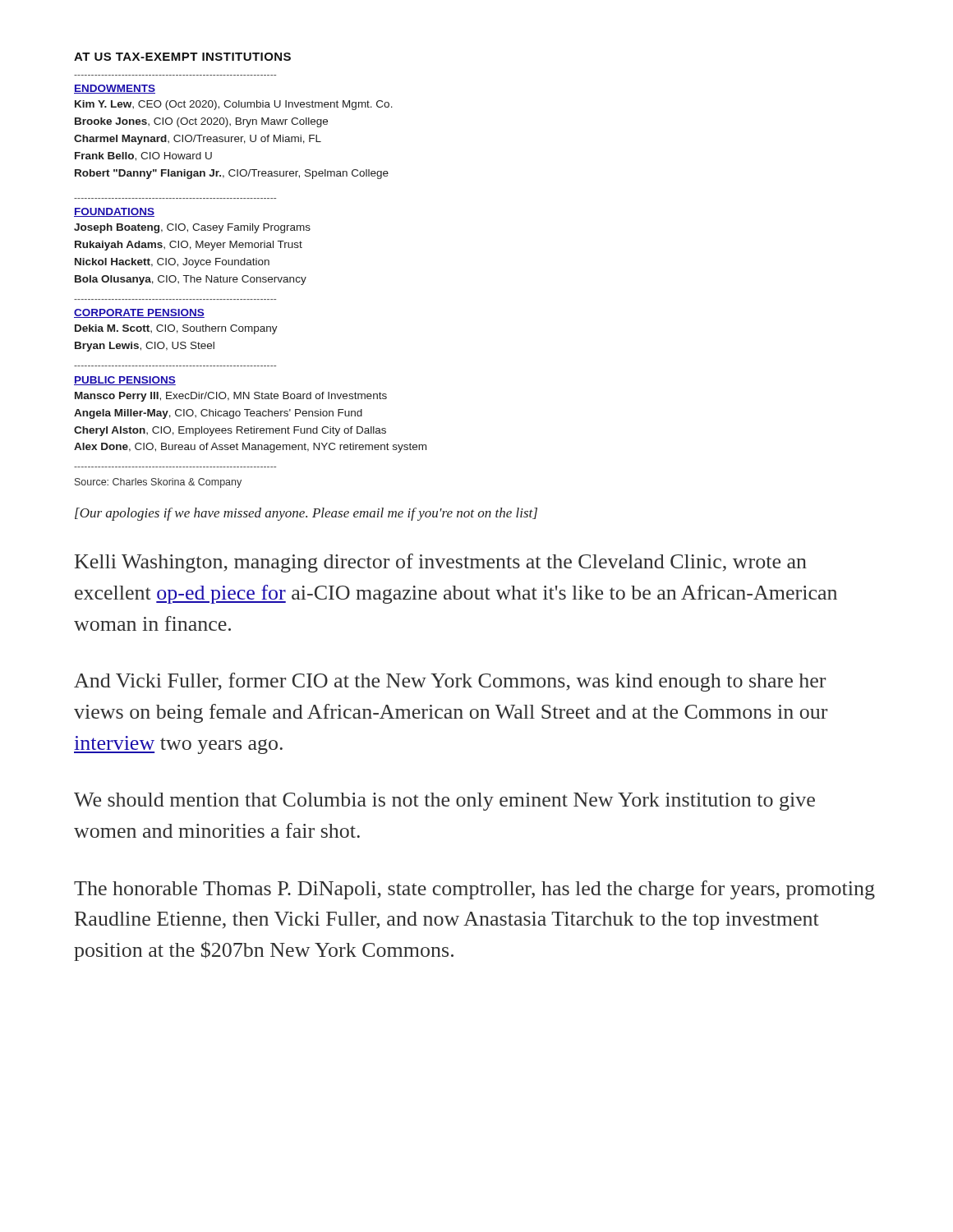
Task: Point to the text block starting "Source: Charles Skorina & Company"
Action: click(158, 483)
